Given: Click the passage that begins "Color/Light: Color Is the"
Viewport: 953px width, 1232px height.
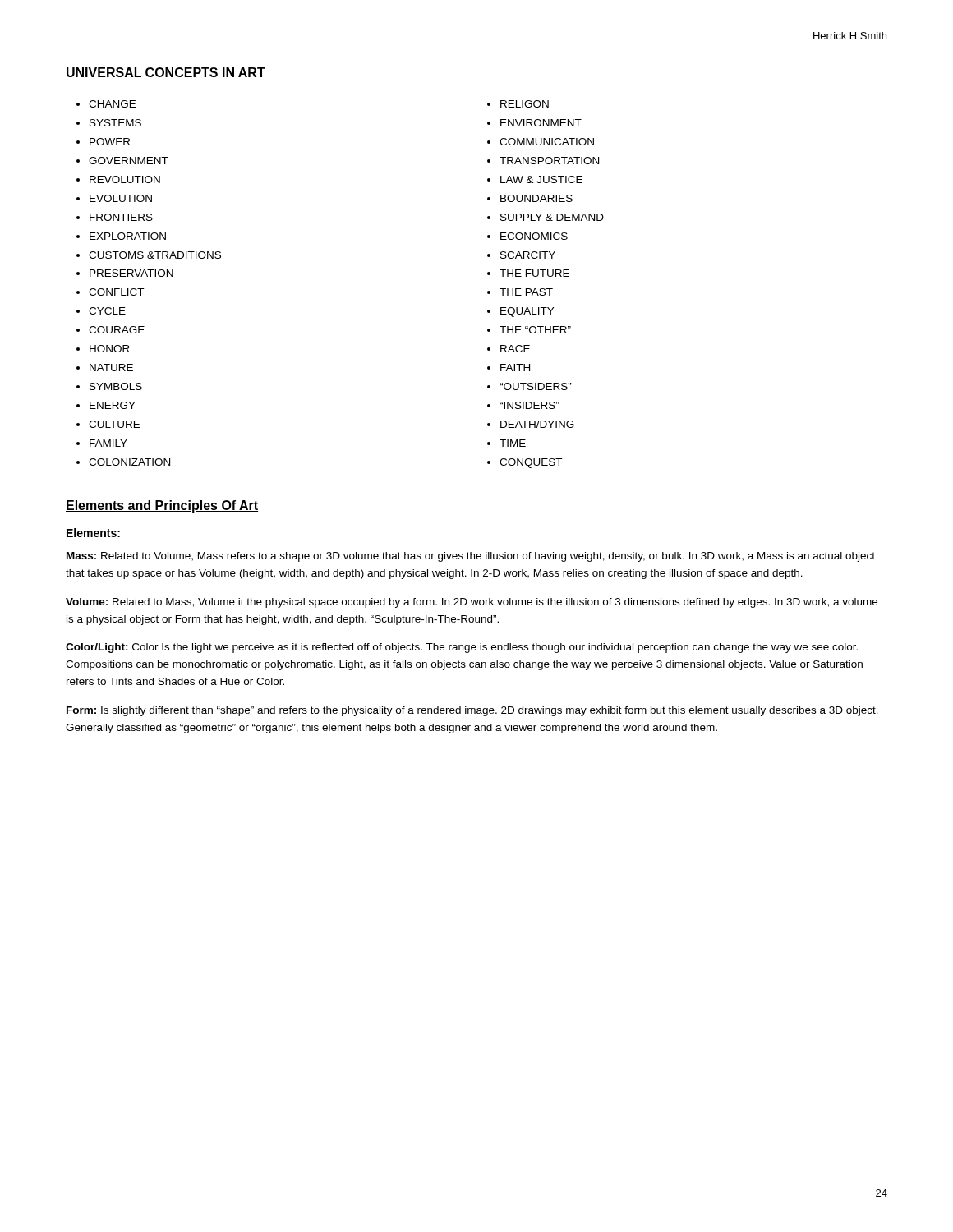Looking at the screenshot, I should [x=464, y=664].
